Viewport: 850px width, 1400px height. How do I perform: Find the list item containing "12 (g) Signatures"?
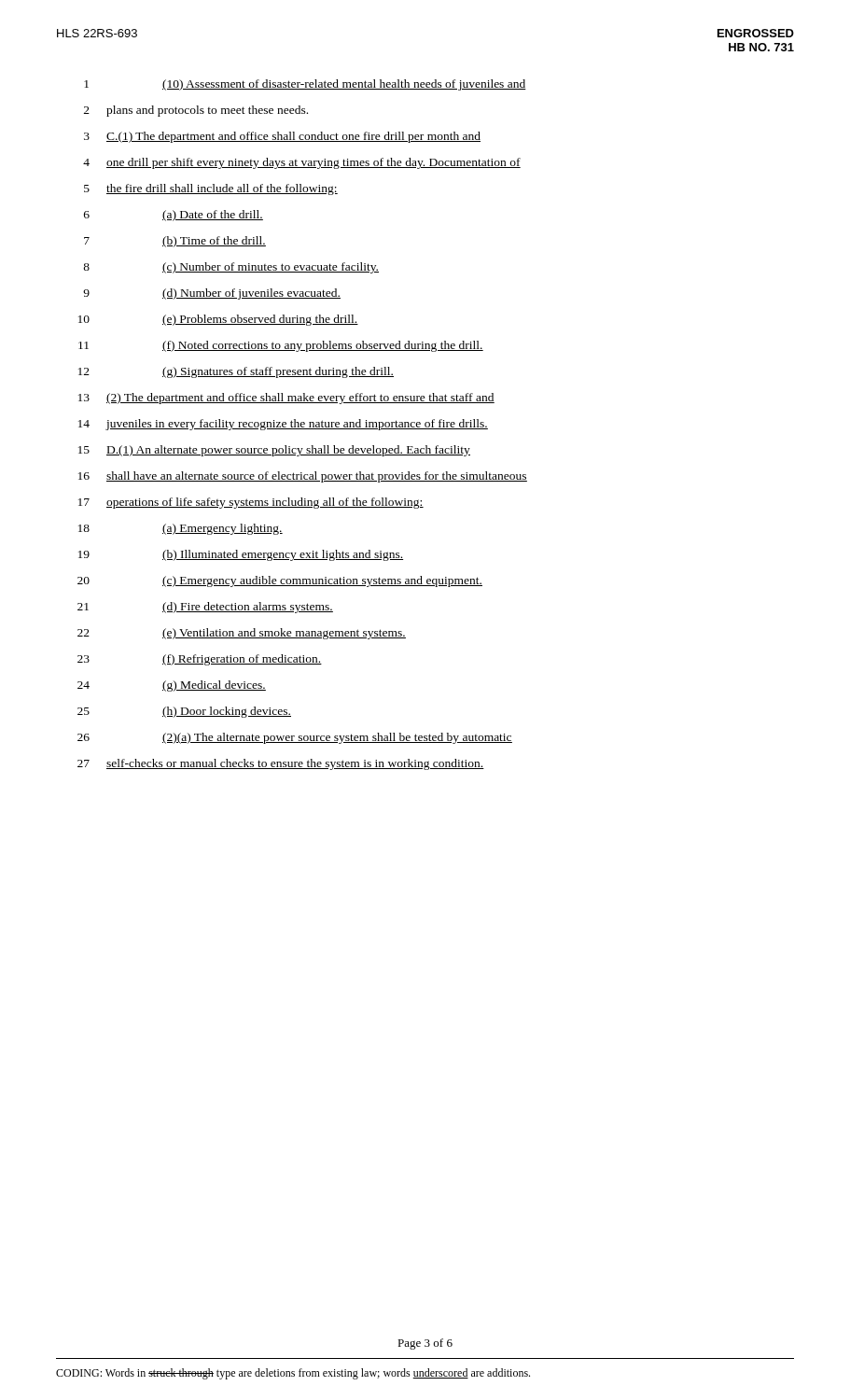[x=236, y=372]
